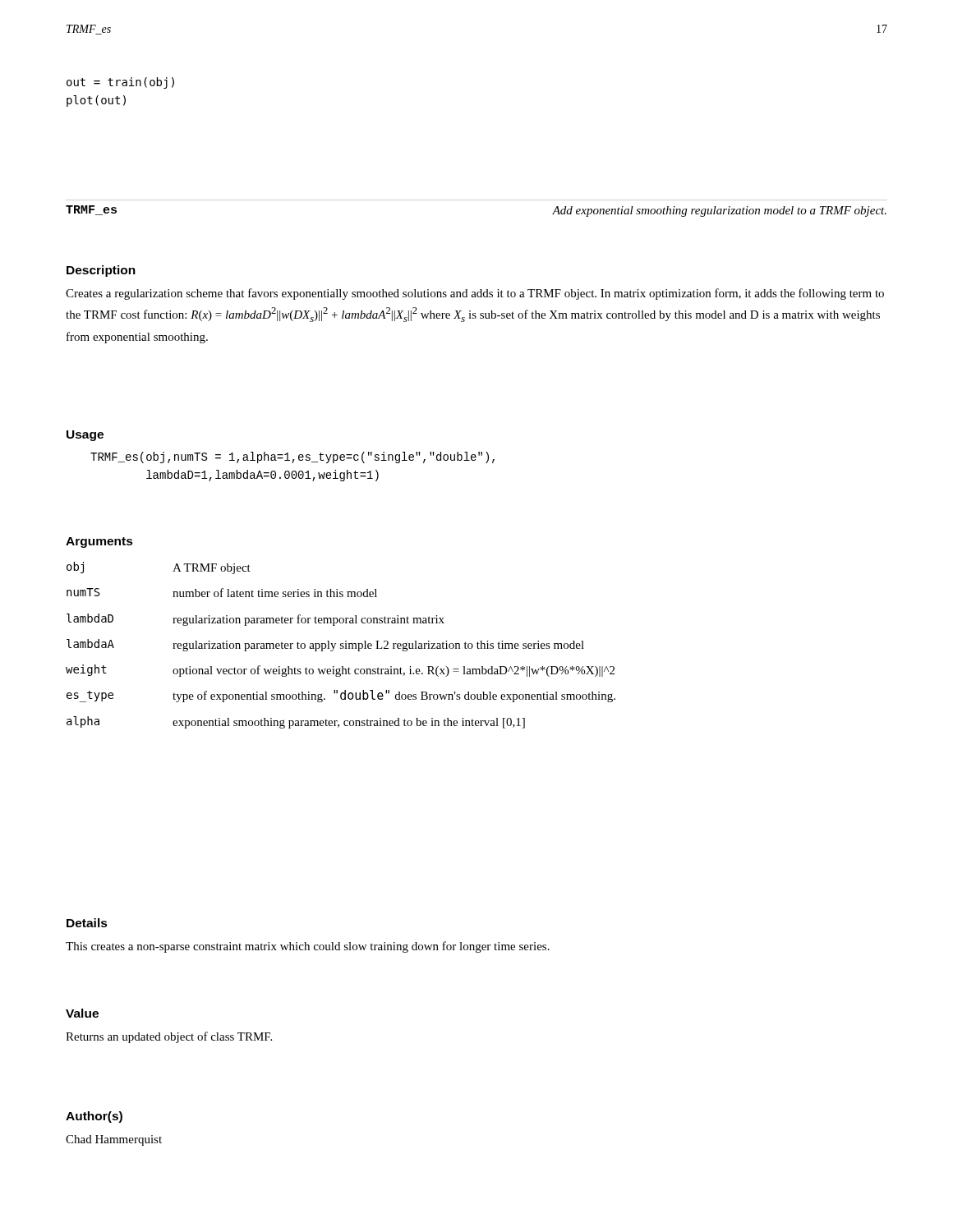
Task: Find the block on this page that starts "Returns an updated object of class"
Action: [169, 1037]
